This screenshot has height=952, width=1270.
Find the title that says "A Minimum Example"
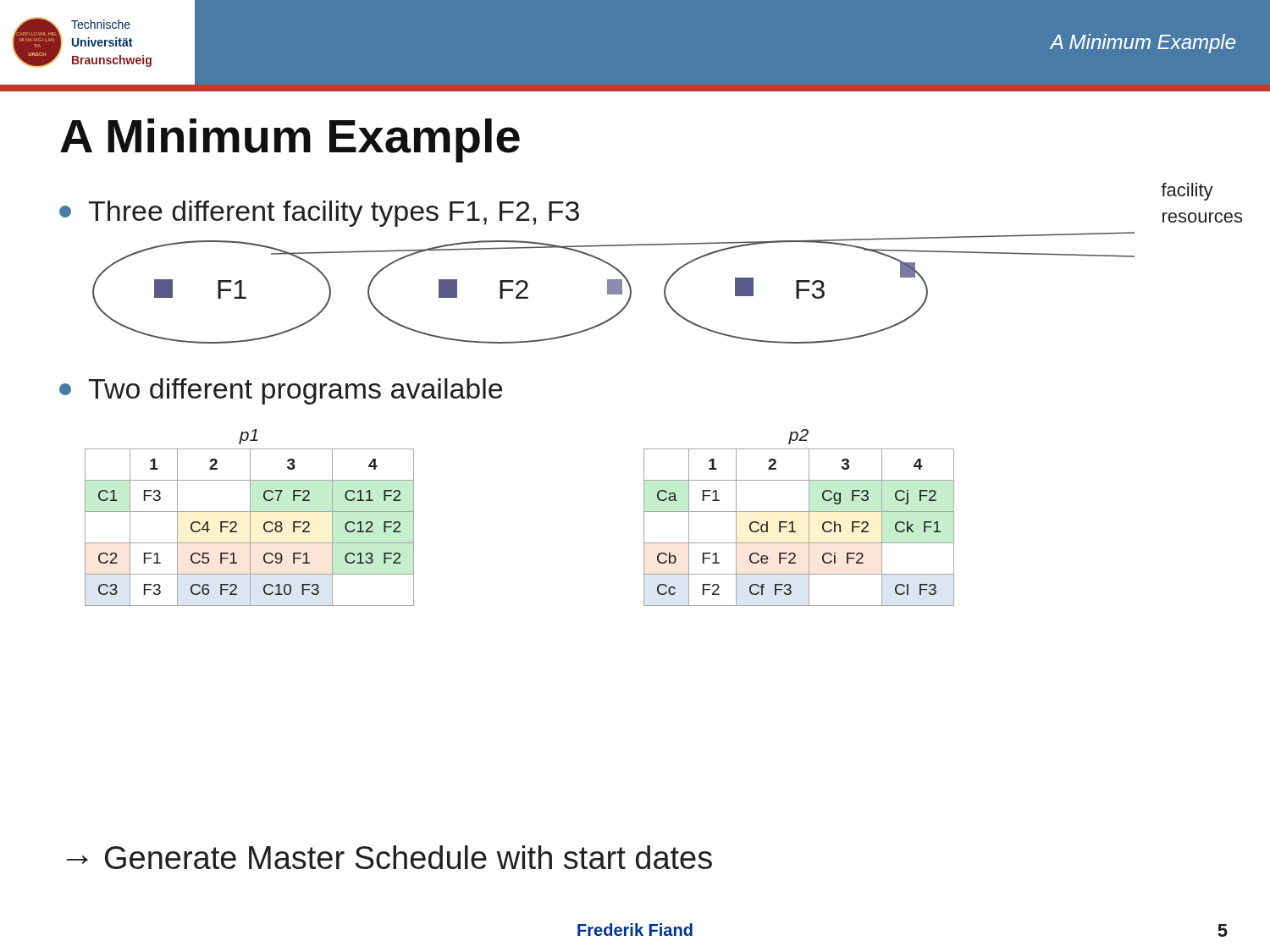pos(290,136)
